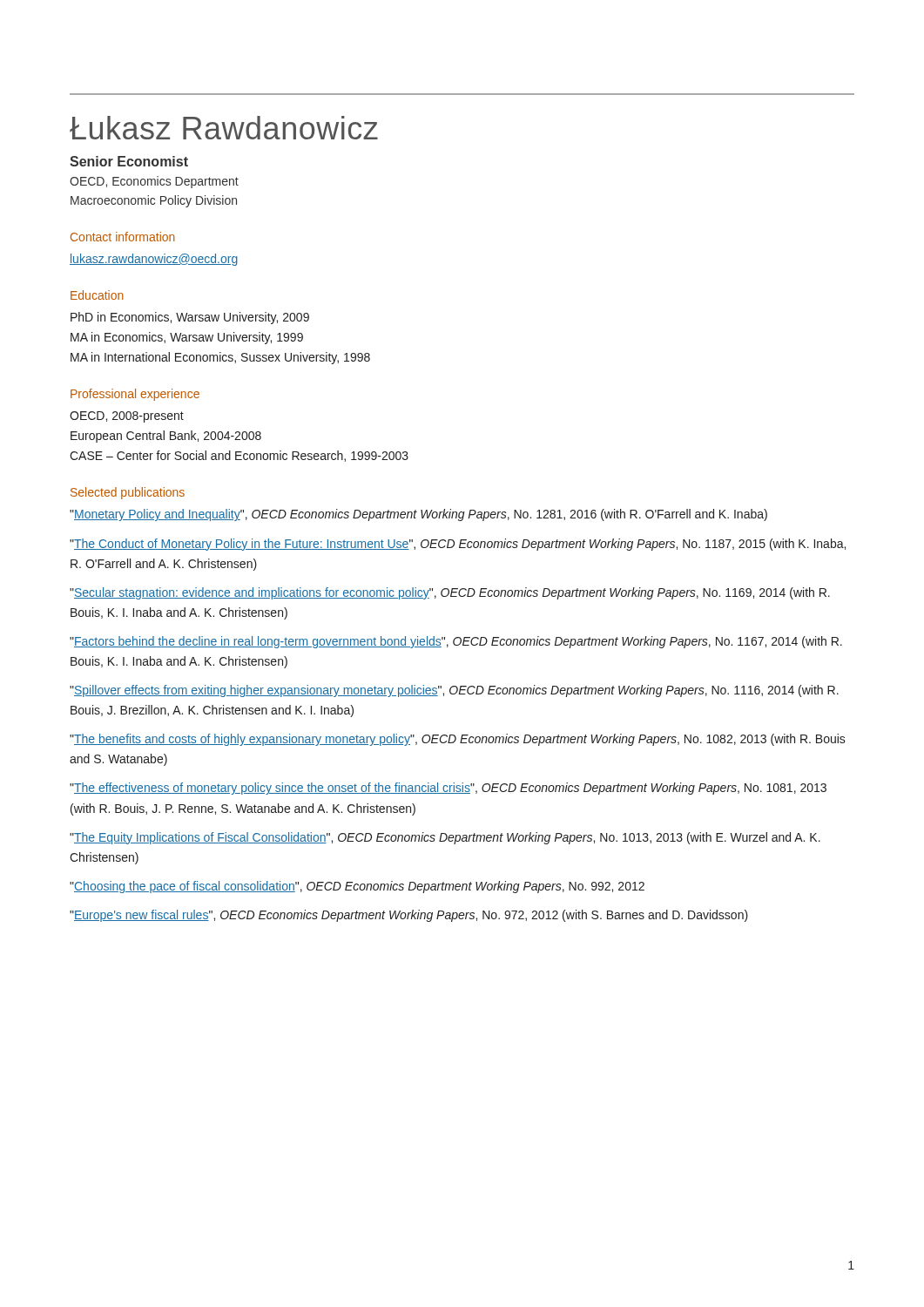Locate the text block with the text ""Monetary Policy and Inequality", OECD Economics Department"

click(462, 515)
